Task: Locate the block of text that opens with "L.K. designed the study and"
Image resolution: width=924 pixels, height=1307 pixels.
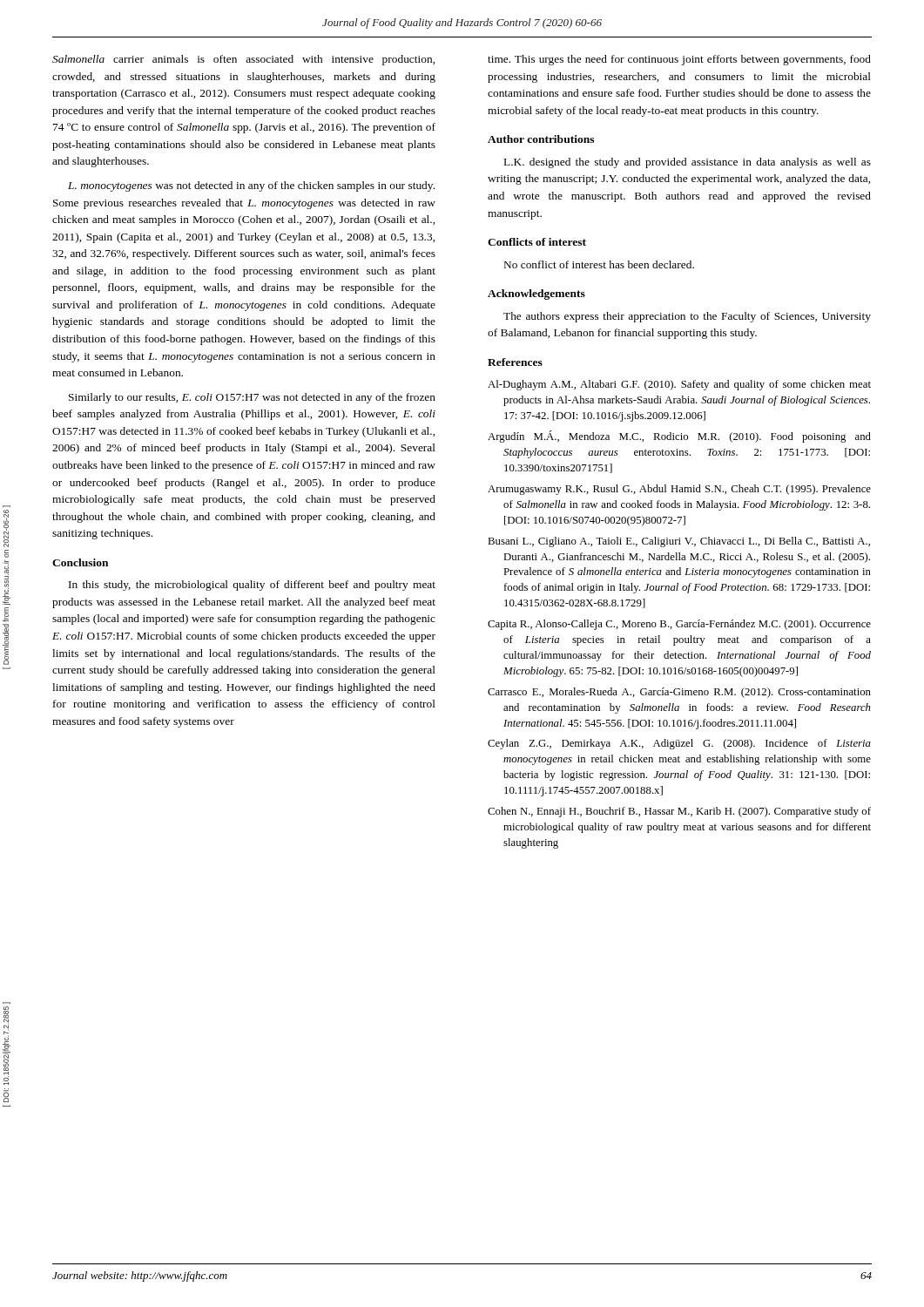Action: 679,187
